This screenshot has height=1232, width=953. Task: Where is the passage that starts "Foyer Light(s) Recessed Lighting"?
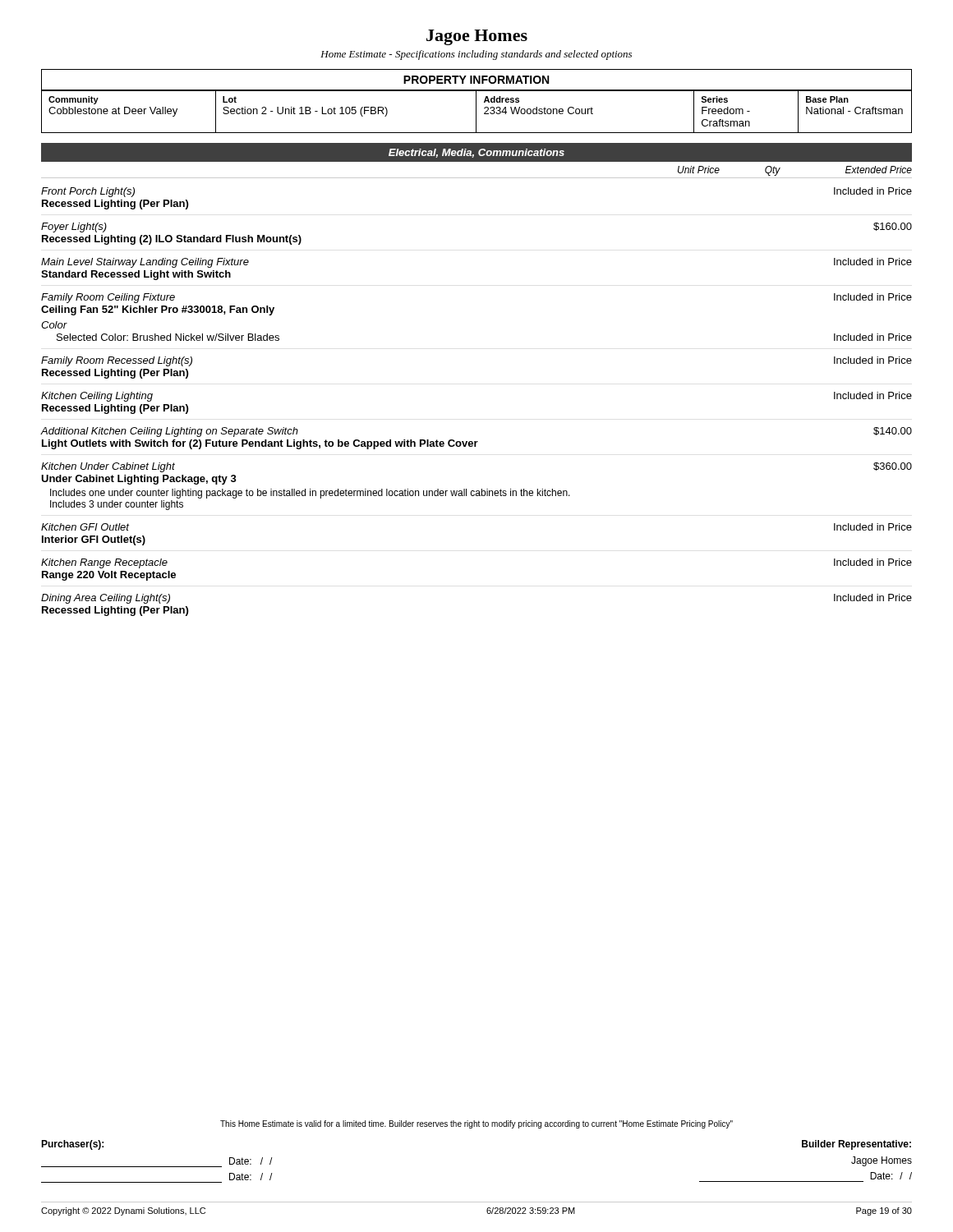tap(74, 226)
